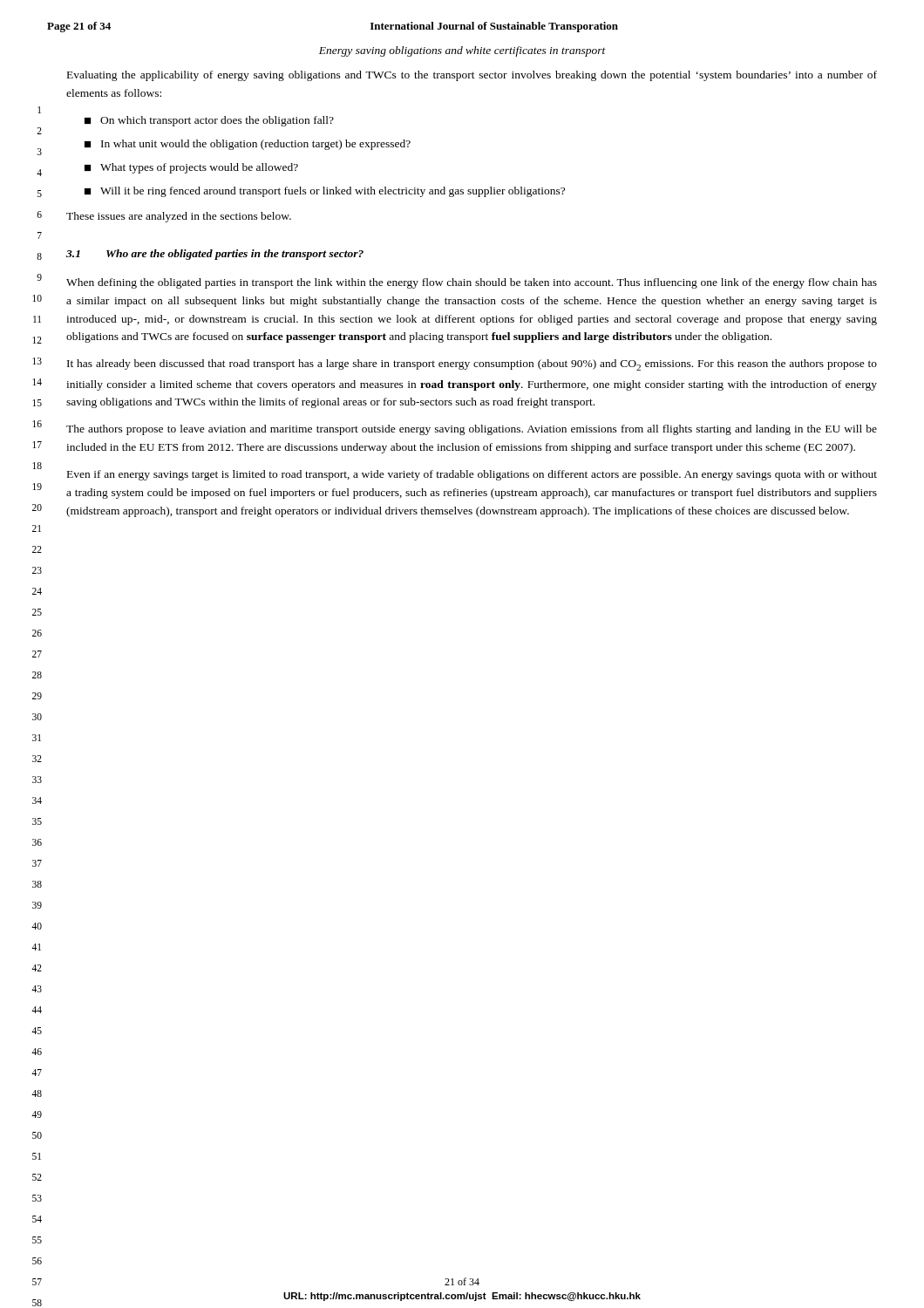Select the text block that reads "The authors propose"
This screenshot has width=924, height=1308.
[x=472, y=438]
